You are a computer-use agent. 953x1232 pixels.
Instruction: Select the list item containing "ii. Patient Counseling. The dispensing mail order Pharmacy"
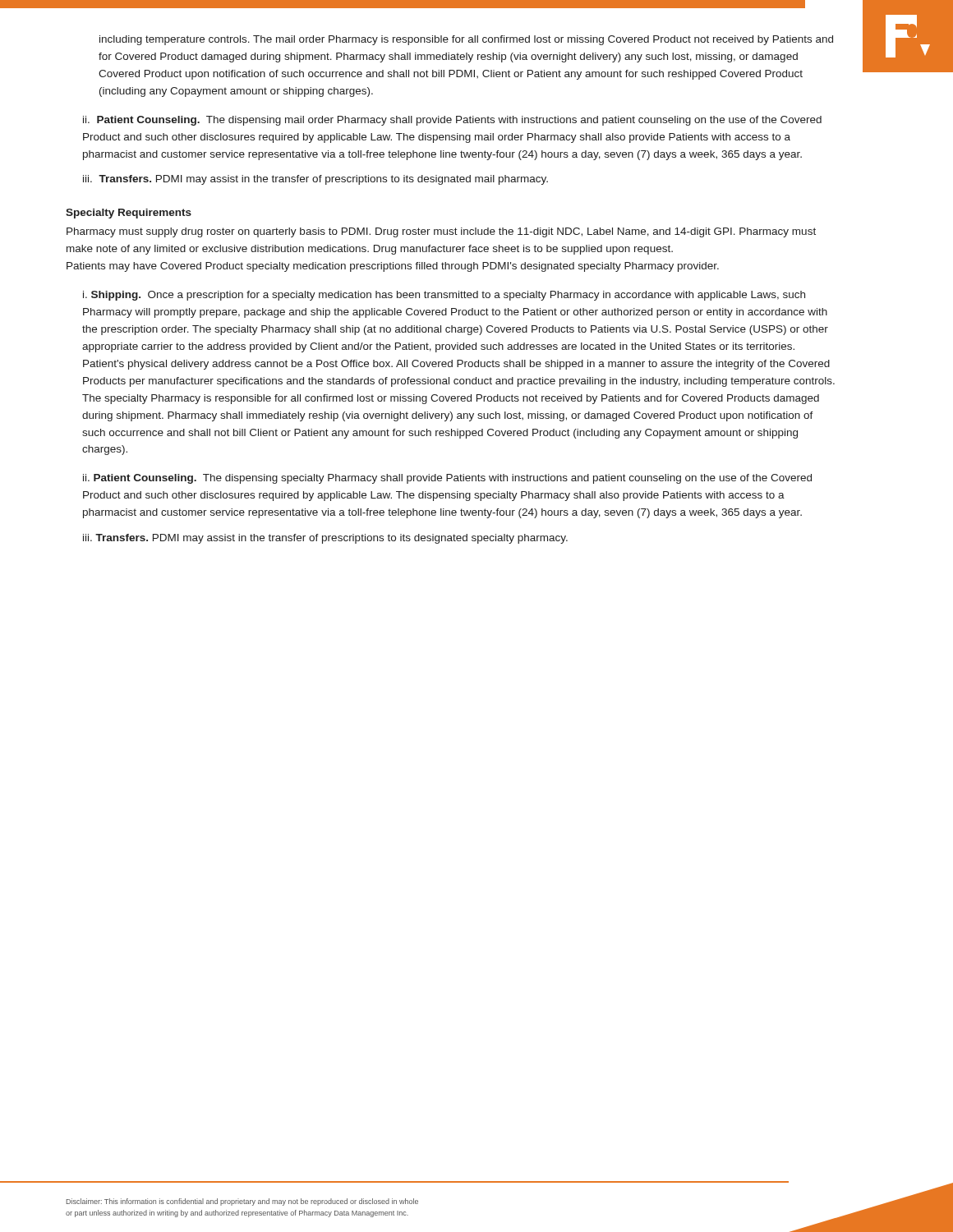point(452,136)
